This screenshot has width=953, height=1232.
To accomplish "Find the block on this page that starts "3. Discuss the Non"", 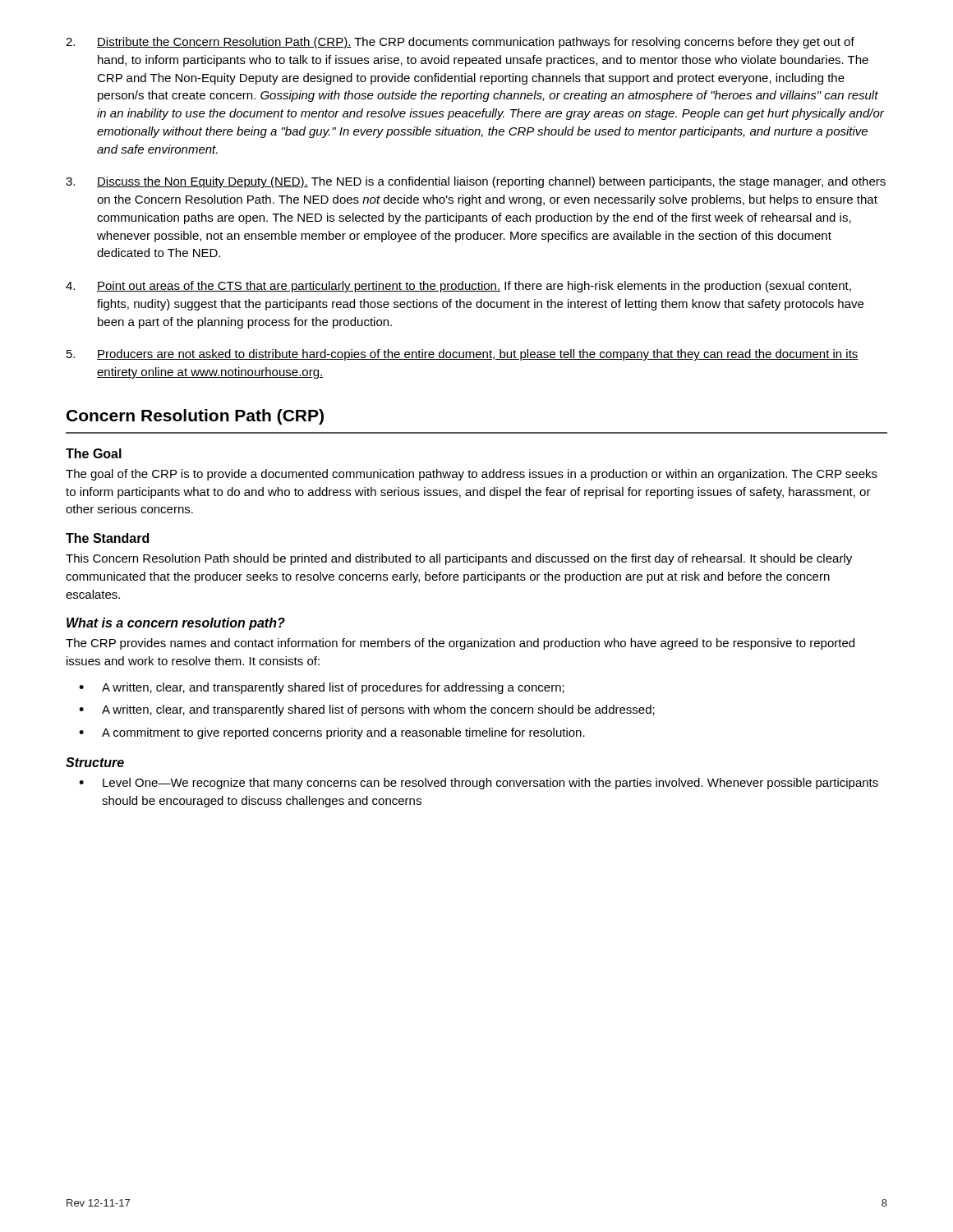I will click(476, 217).
